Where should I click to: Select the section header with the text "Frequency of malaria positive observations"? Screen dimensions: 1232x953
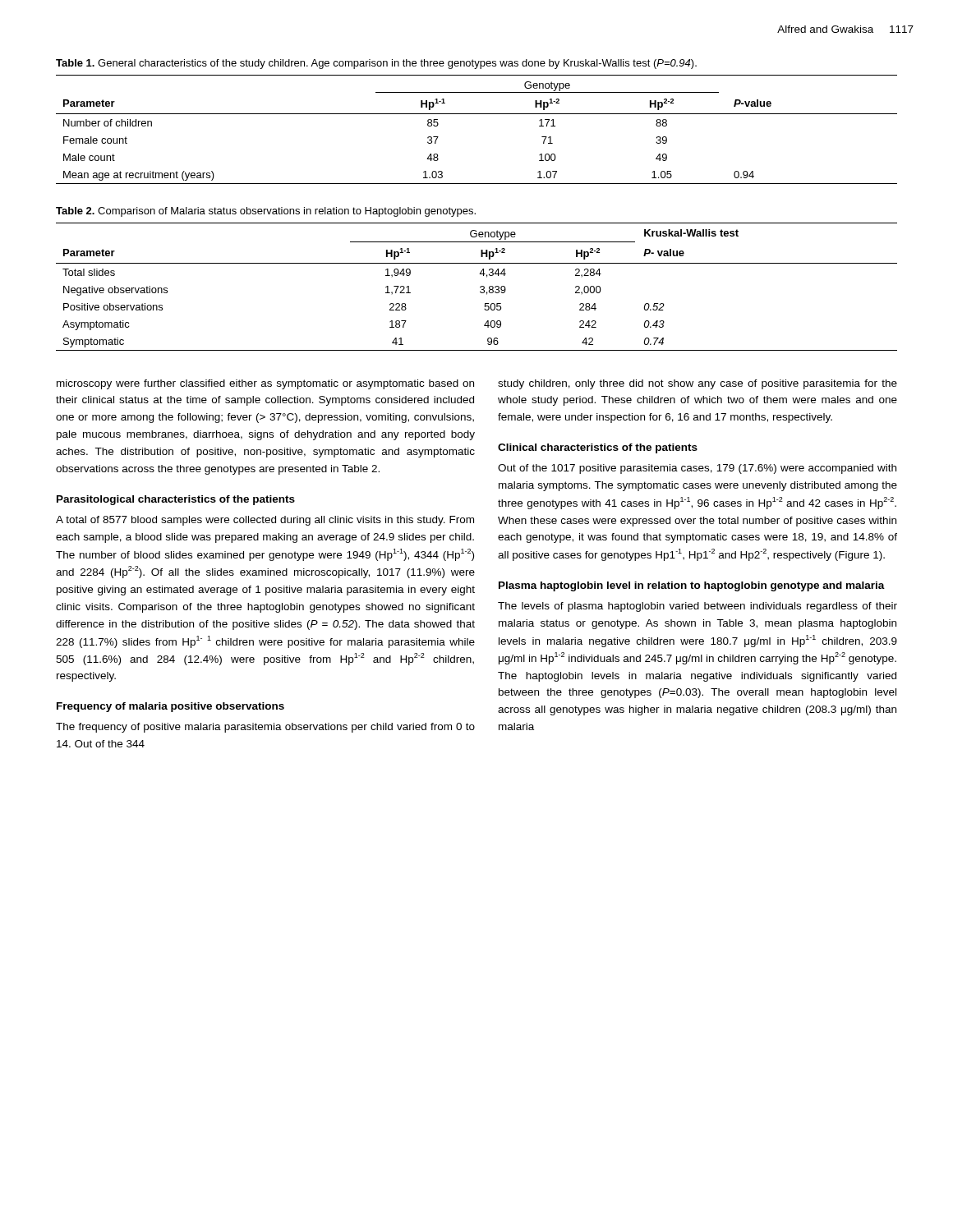pyautogui.click(x=170, y=706)
